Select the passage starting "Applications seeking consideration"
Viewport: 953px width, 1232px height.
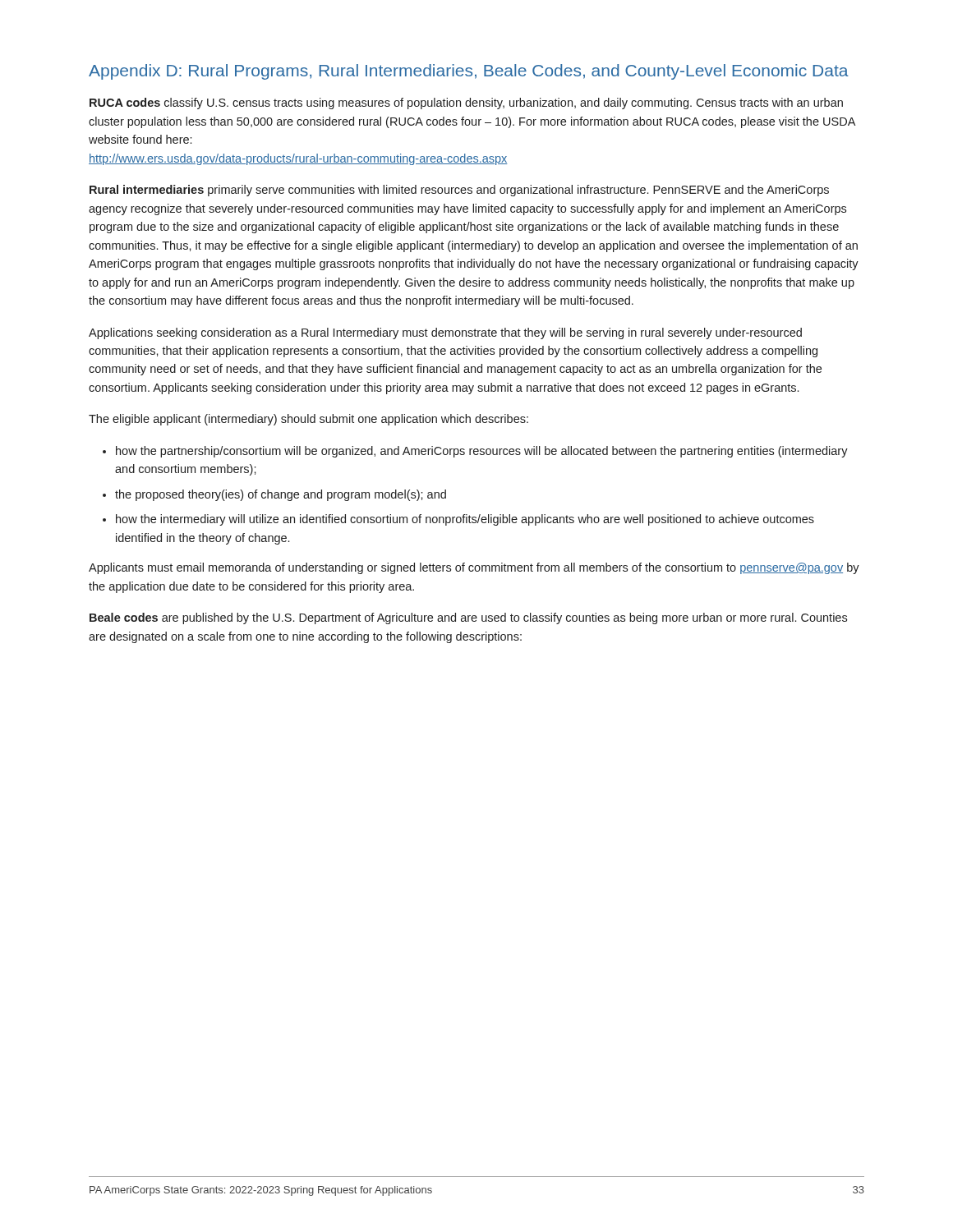(x=455, y=360)
